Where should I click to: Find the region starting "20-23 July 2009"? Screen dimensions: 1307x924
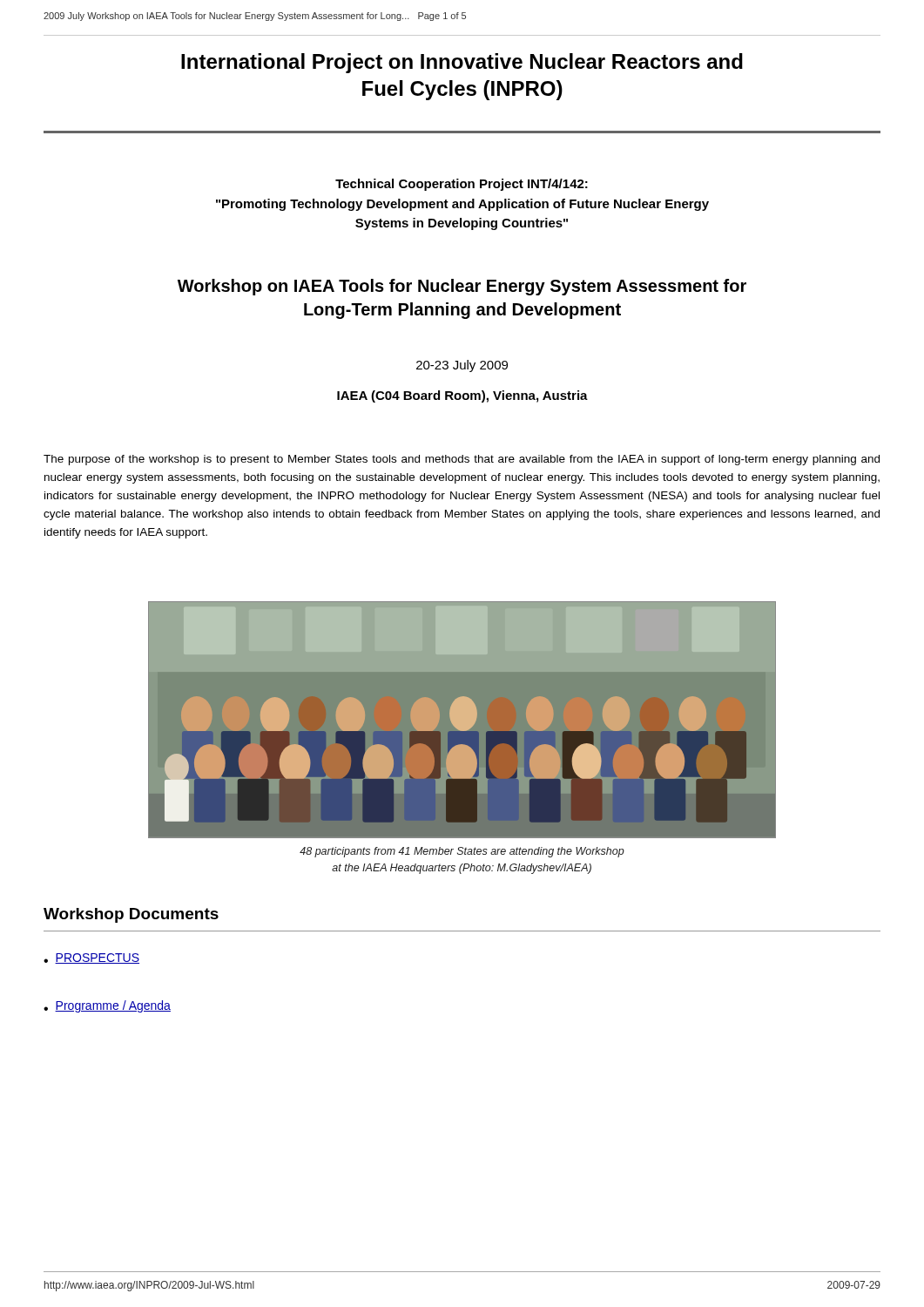tap(462, 365)
